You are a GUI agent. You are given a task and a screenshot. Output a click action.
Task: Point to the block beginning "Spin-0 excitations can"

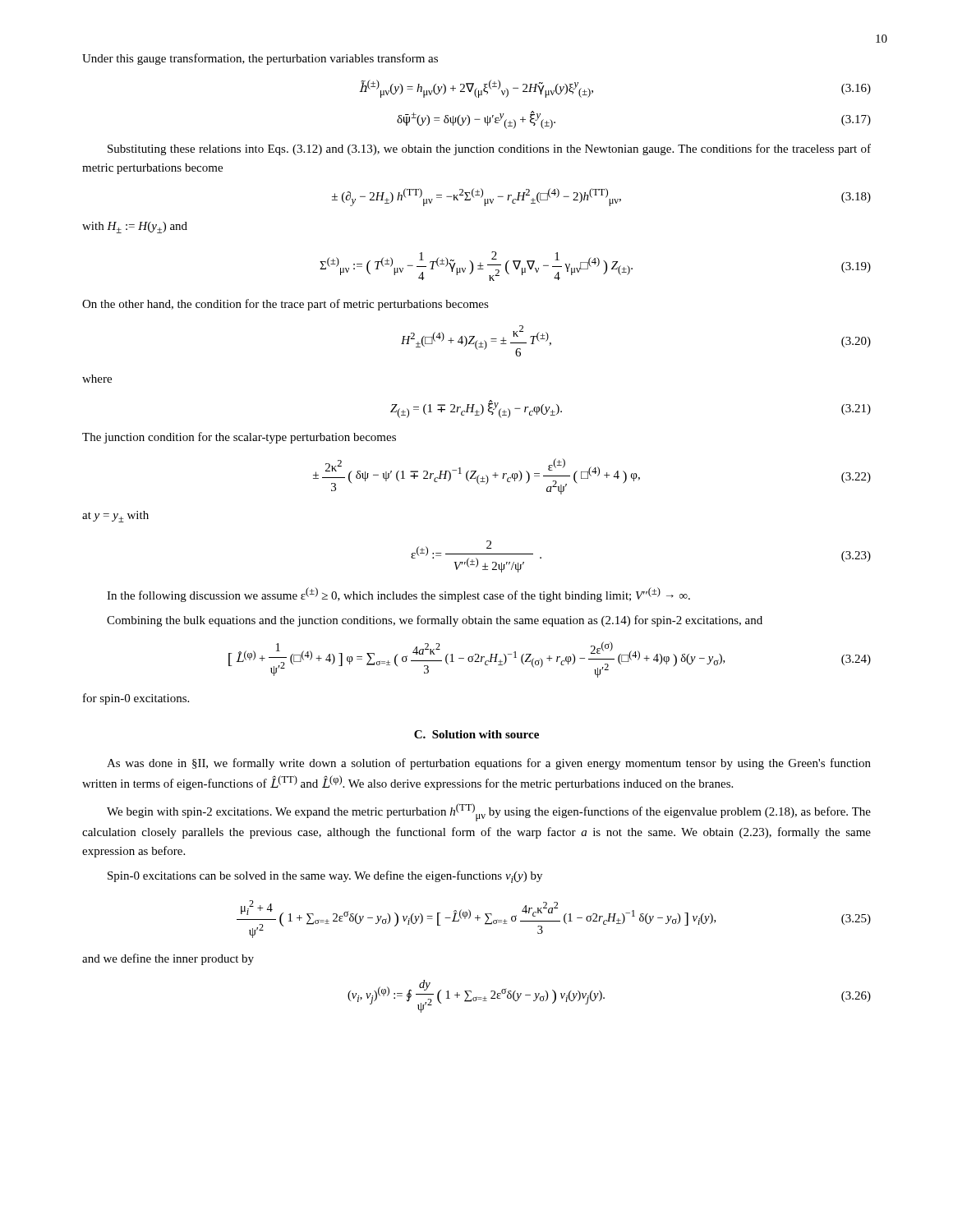pyautogui.click(x=325, y=877)
